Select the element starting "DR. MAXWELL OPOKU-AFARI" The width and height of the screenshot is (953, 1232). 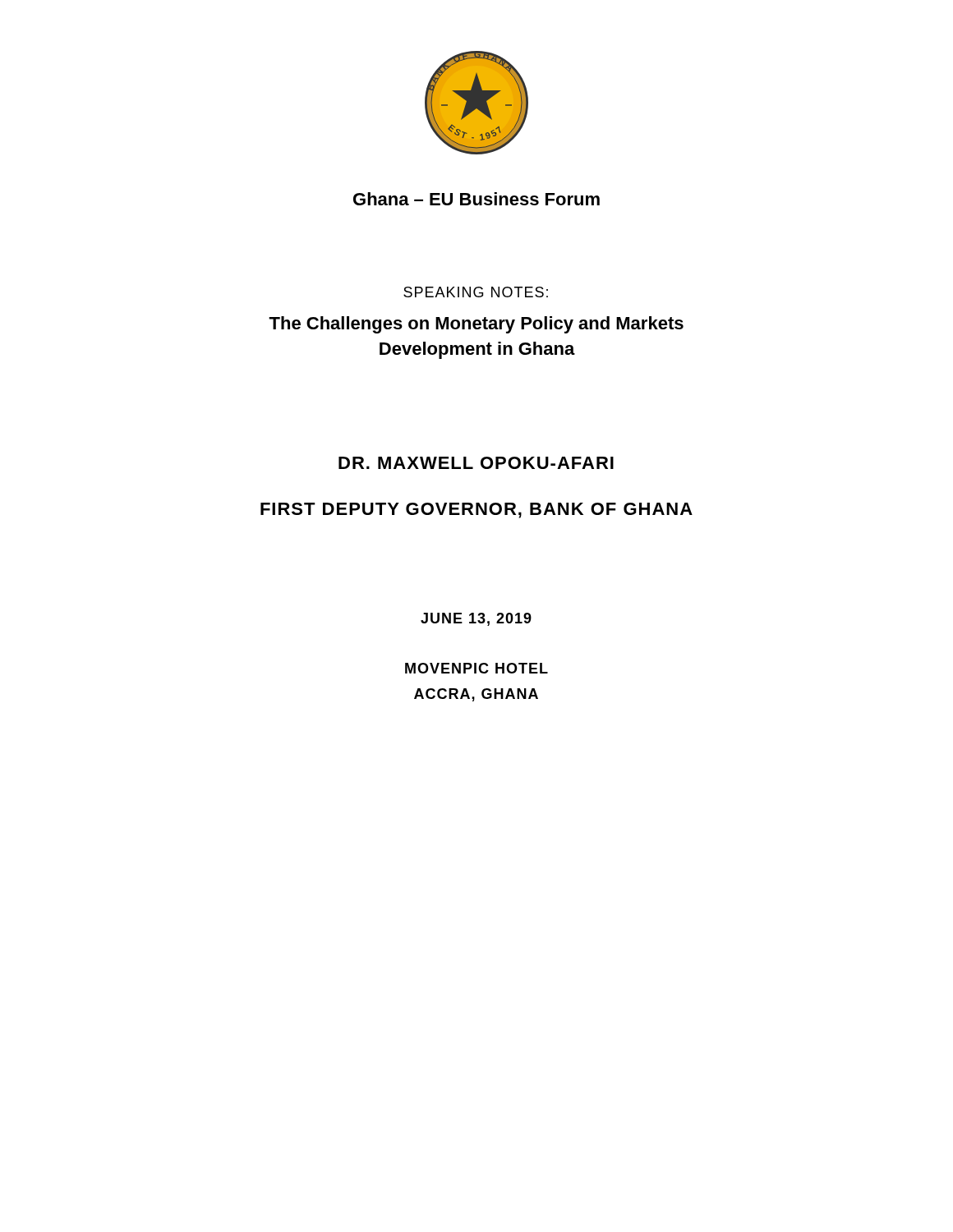[476, 462]
